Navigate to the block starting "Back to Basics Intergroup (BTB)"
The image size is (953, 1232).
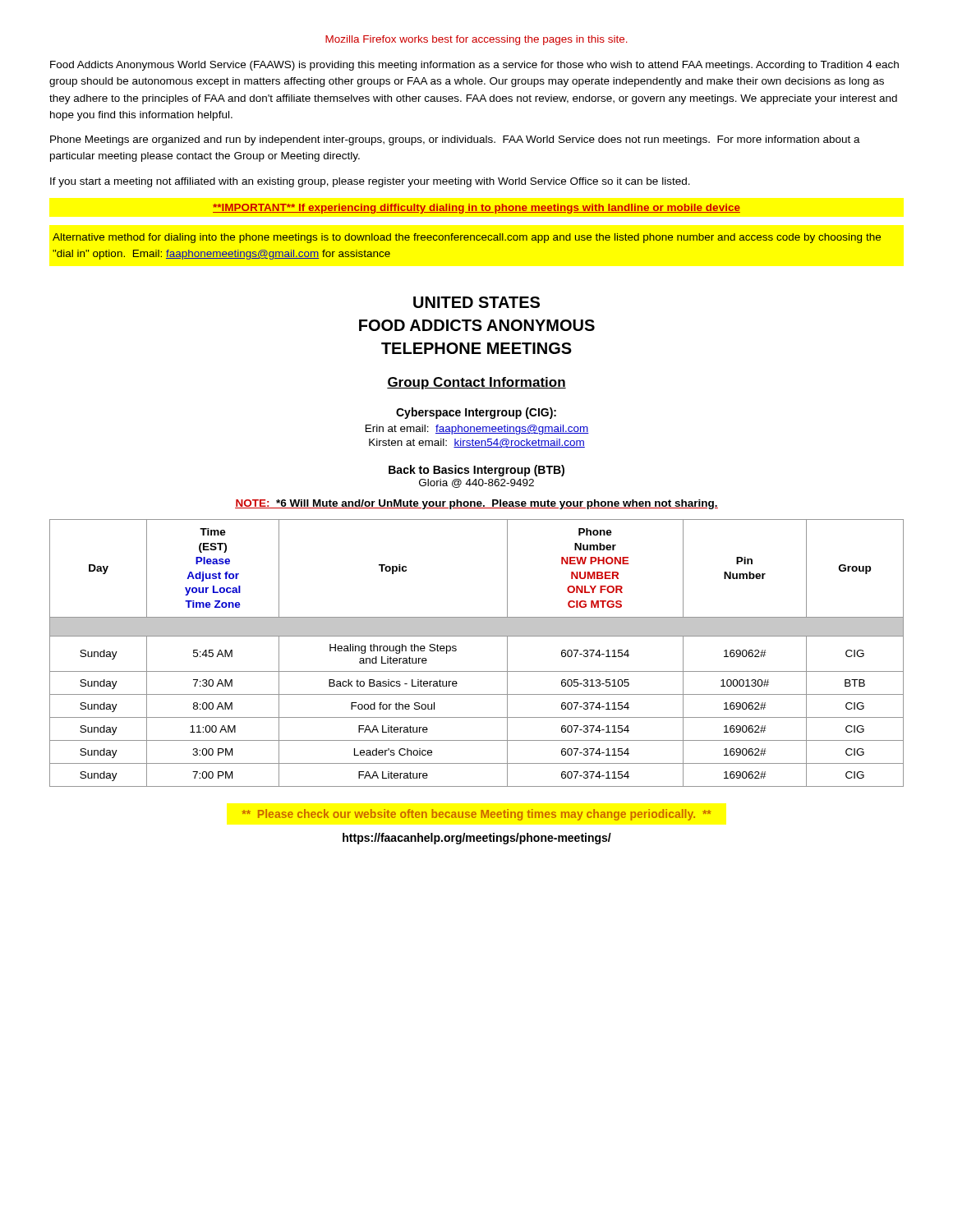point(476,476)
